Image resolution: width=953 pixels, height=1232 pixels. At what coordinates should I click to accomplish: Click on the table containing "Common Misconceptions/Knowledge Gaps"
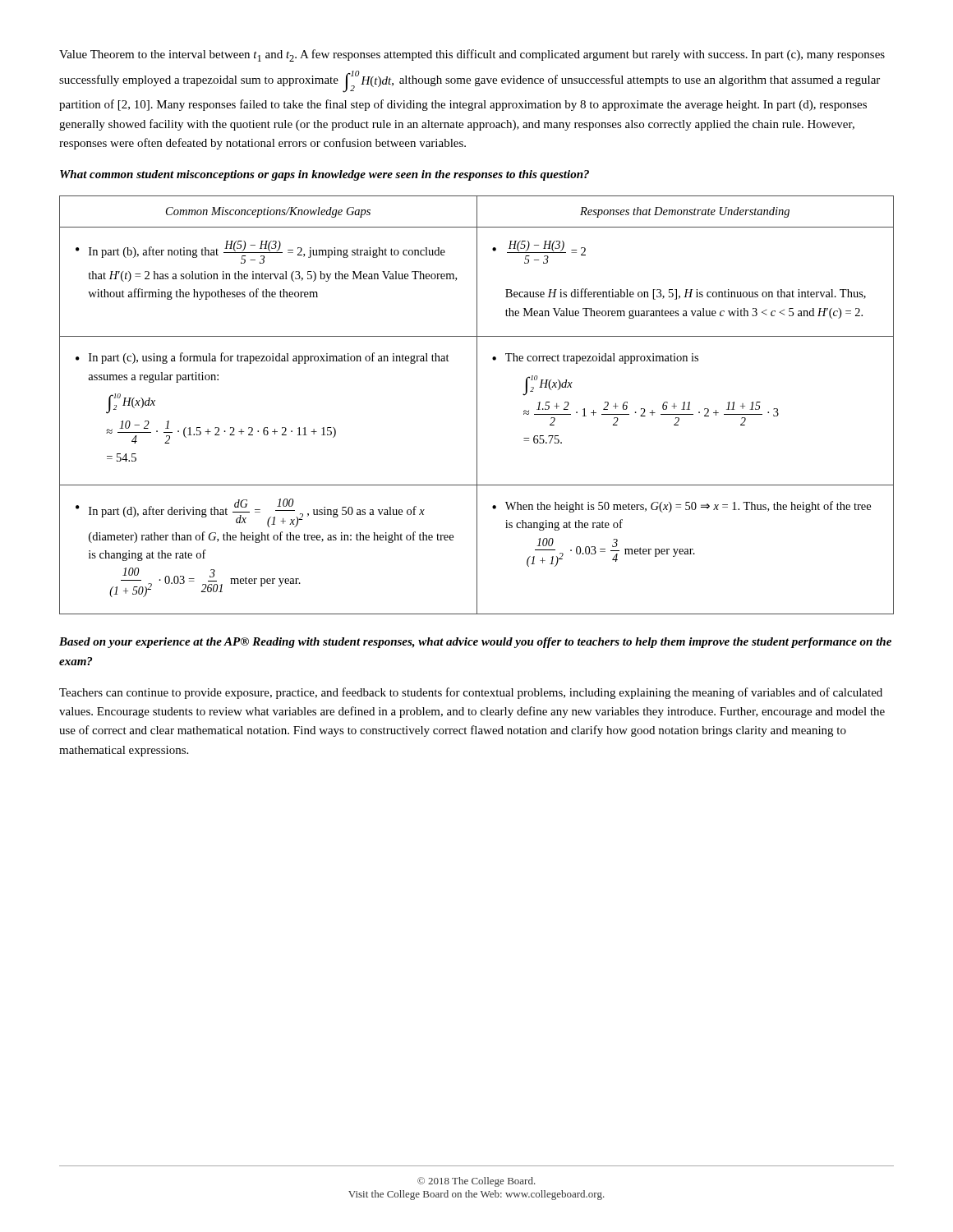(476, 405)
